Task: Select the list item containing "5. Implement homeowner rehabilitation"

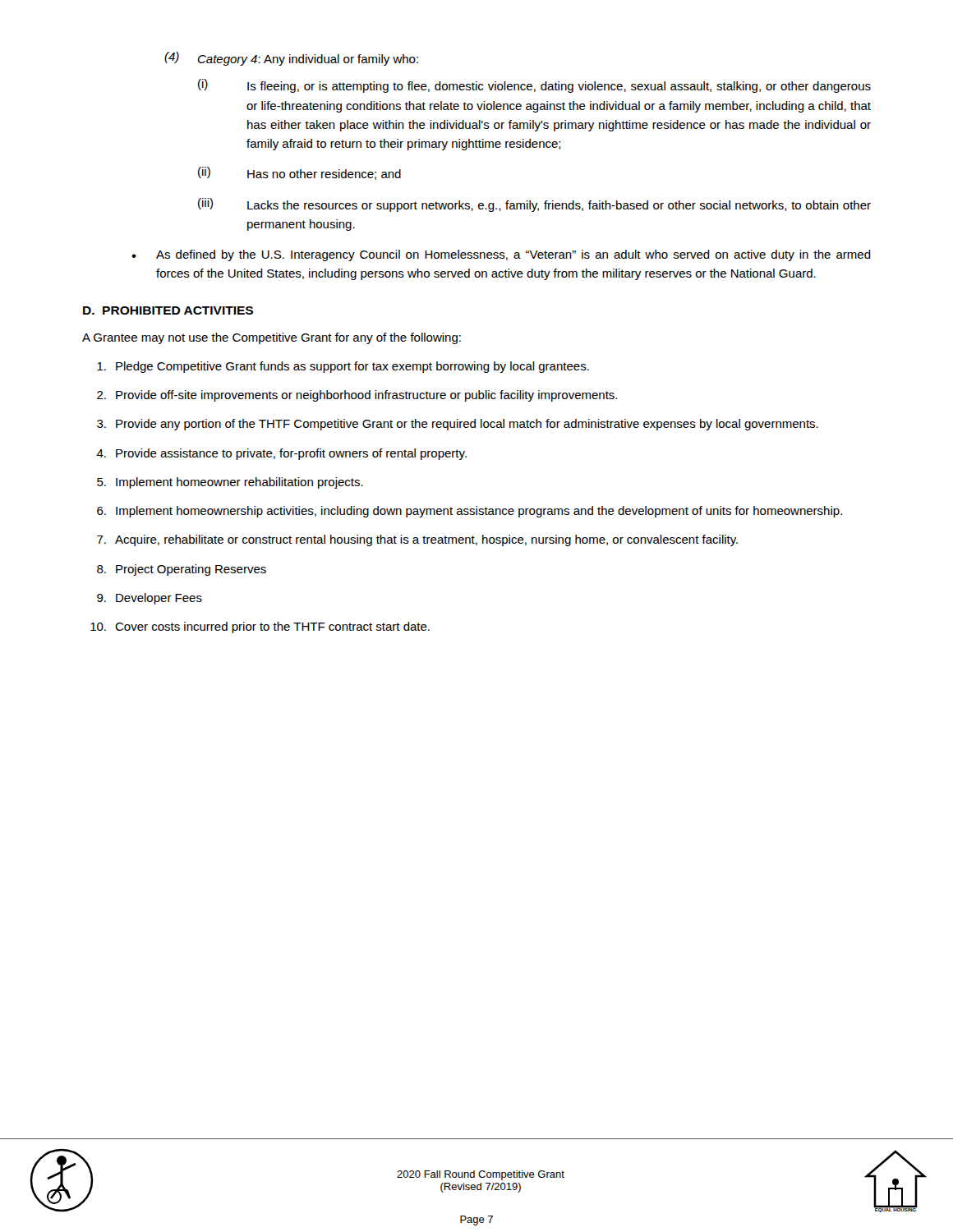Action: click(230, 483)
